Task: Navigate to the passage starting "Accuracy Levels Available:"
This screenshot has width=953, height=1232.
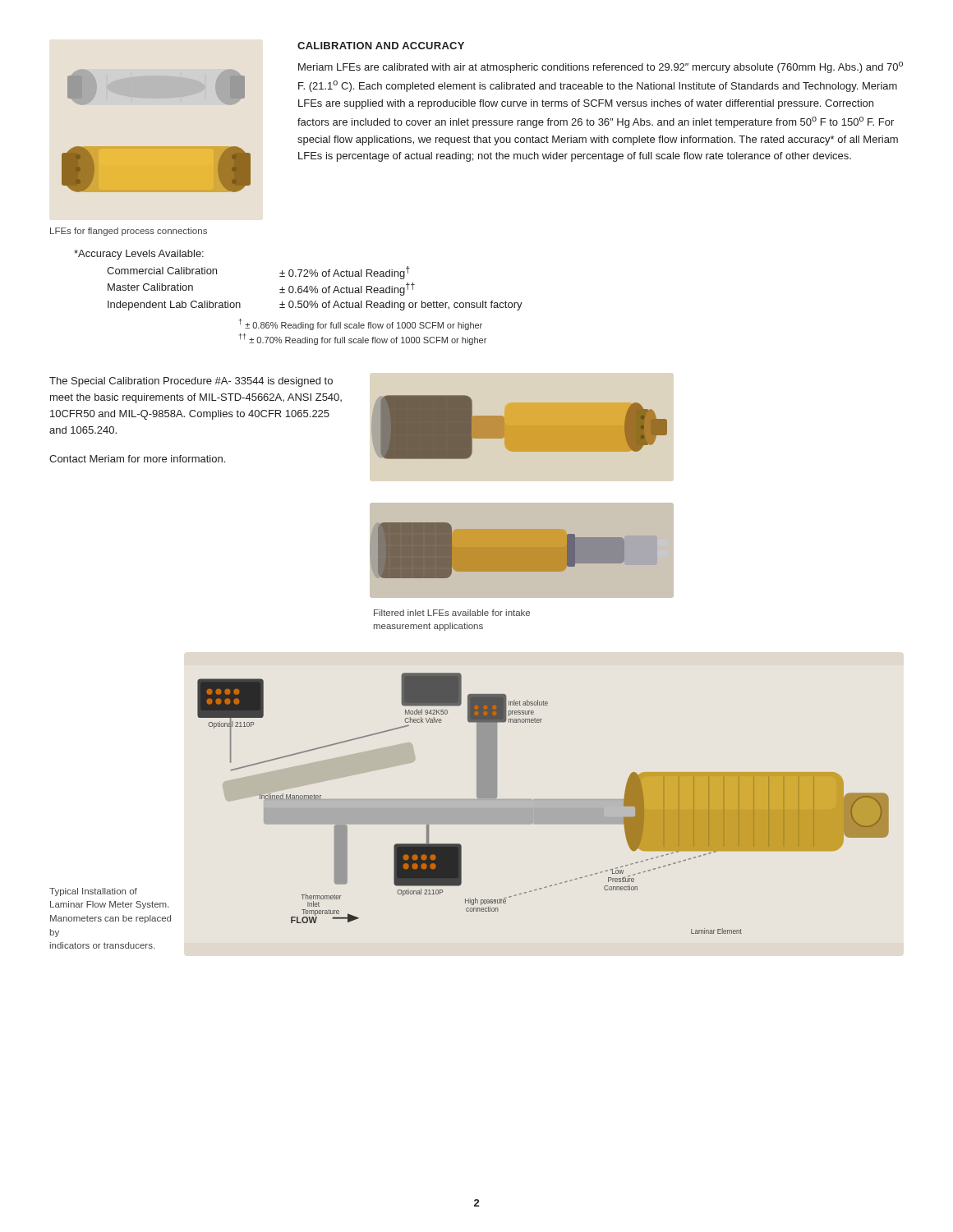Action: click(x=139, y=253)
